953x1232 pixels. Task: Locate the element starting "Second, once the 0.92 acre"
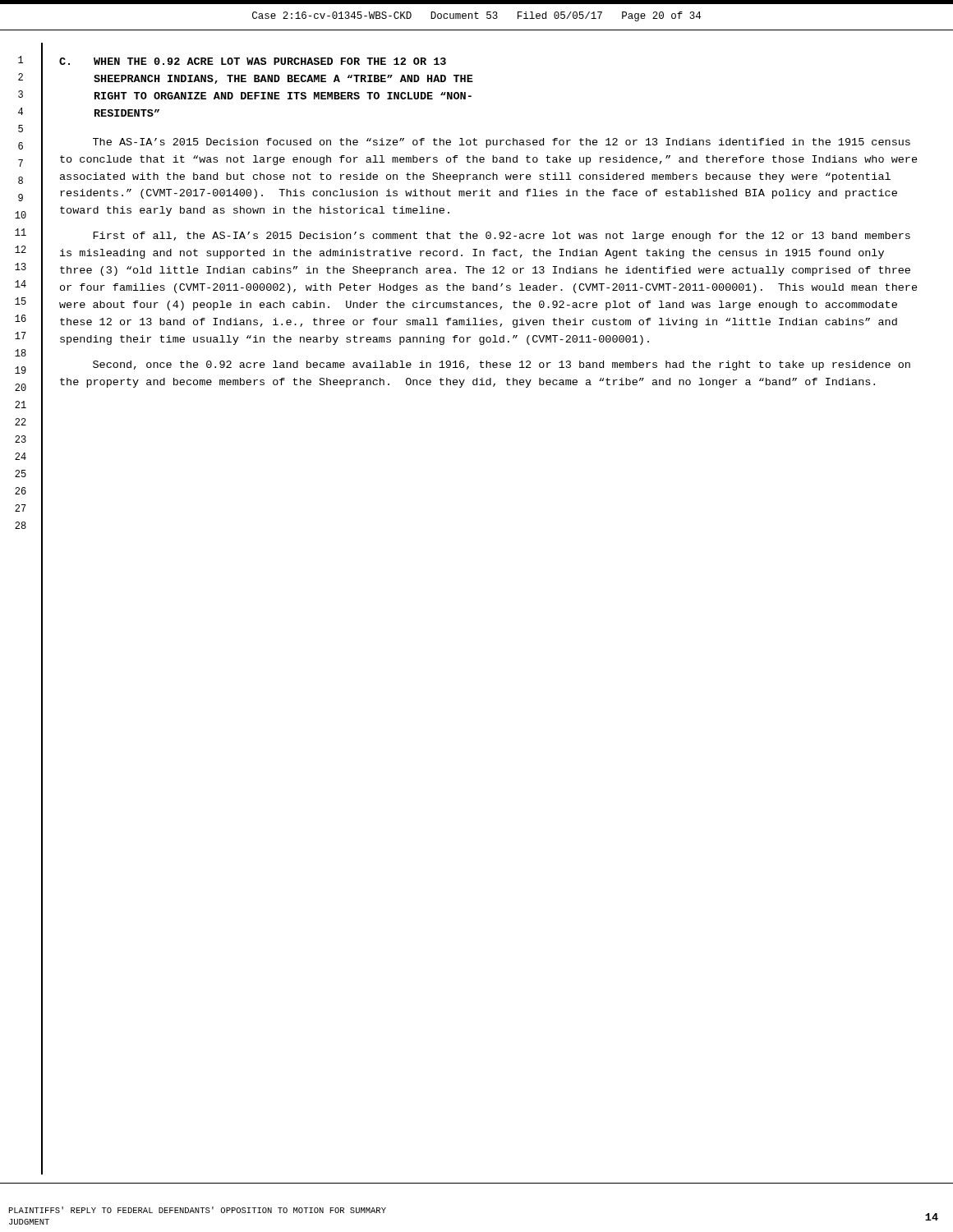pos(485,373)
